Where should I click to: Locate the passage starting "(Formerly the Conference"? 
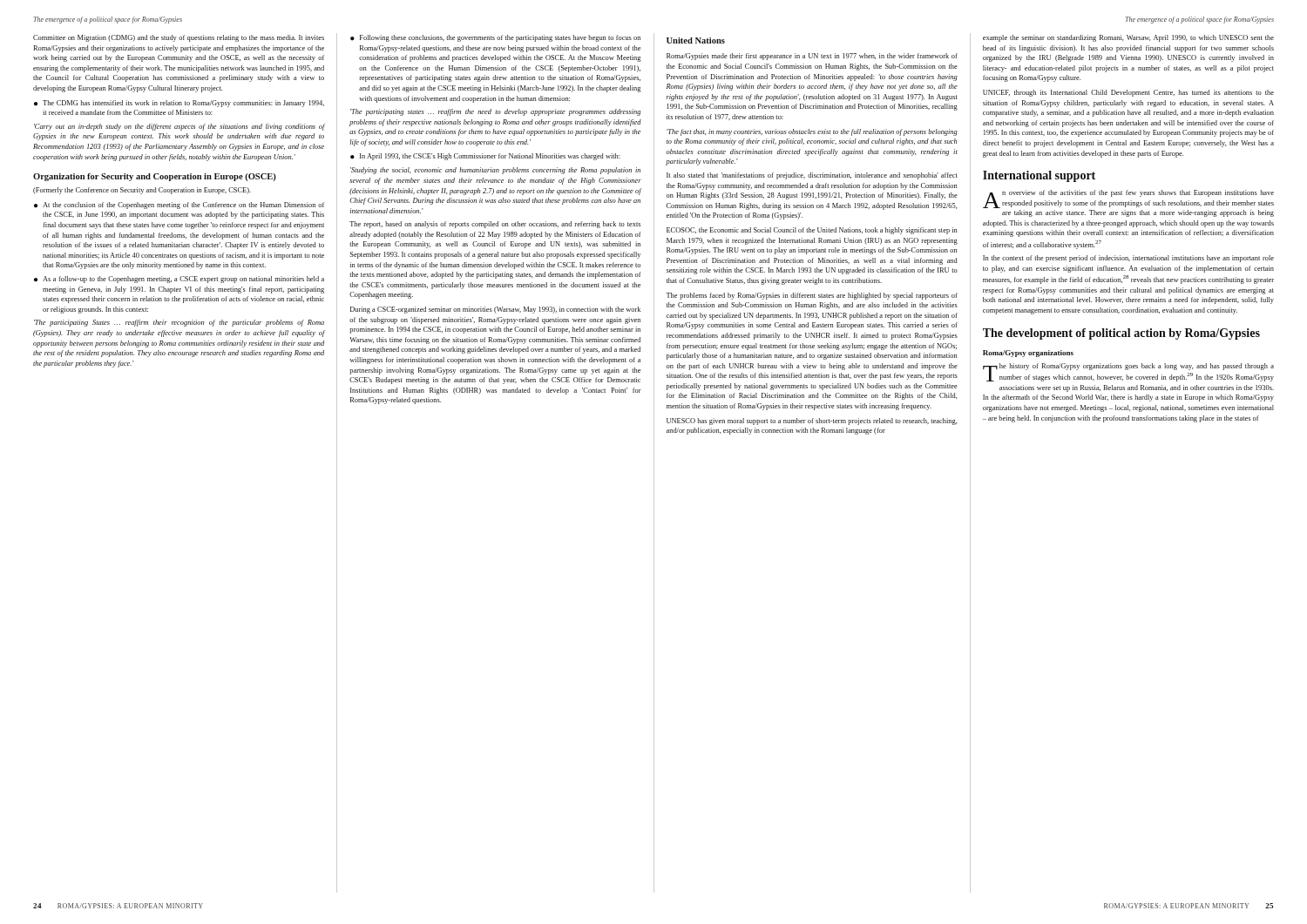click(x=179, y=191)
